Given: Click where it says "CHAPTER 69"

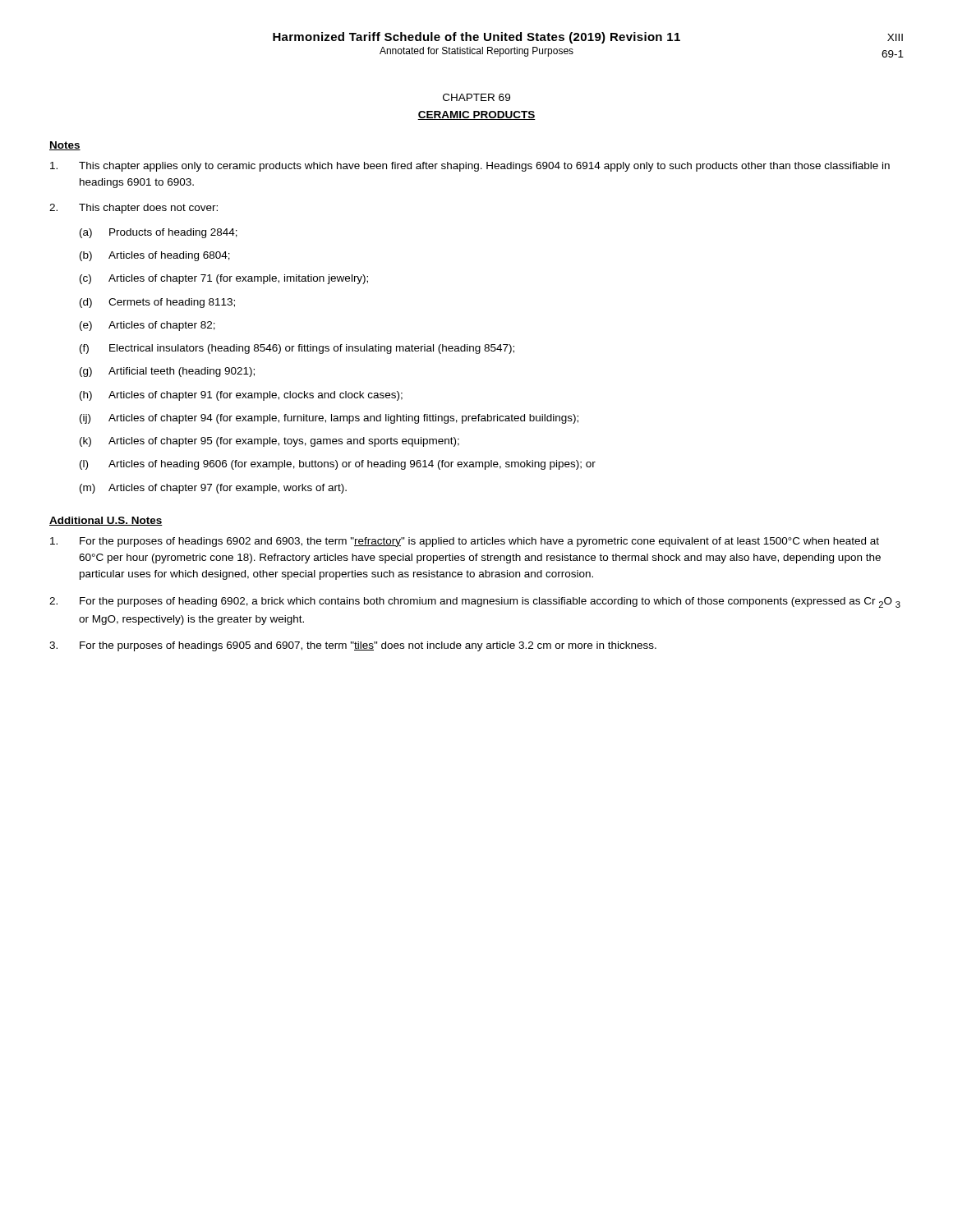Looking at the screenshot, I should tap(476, 97).
